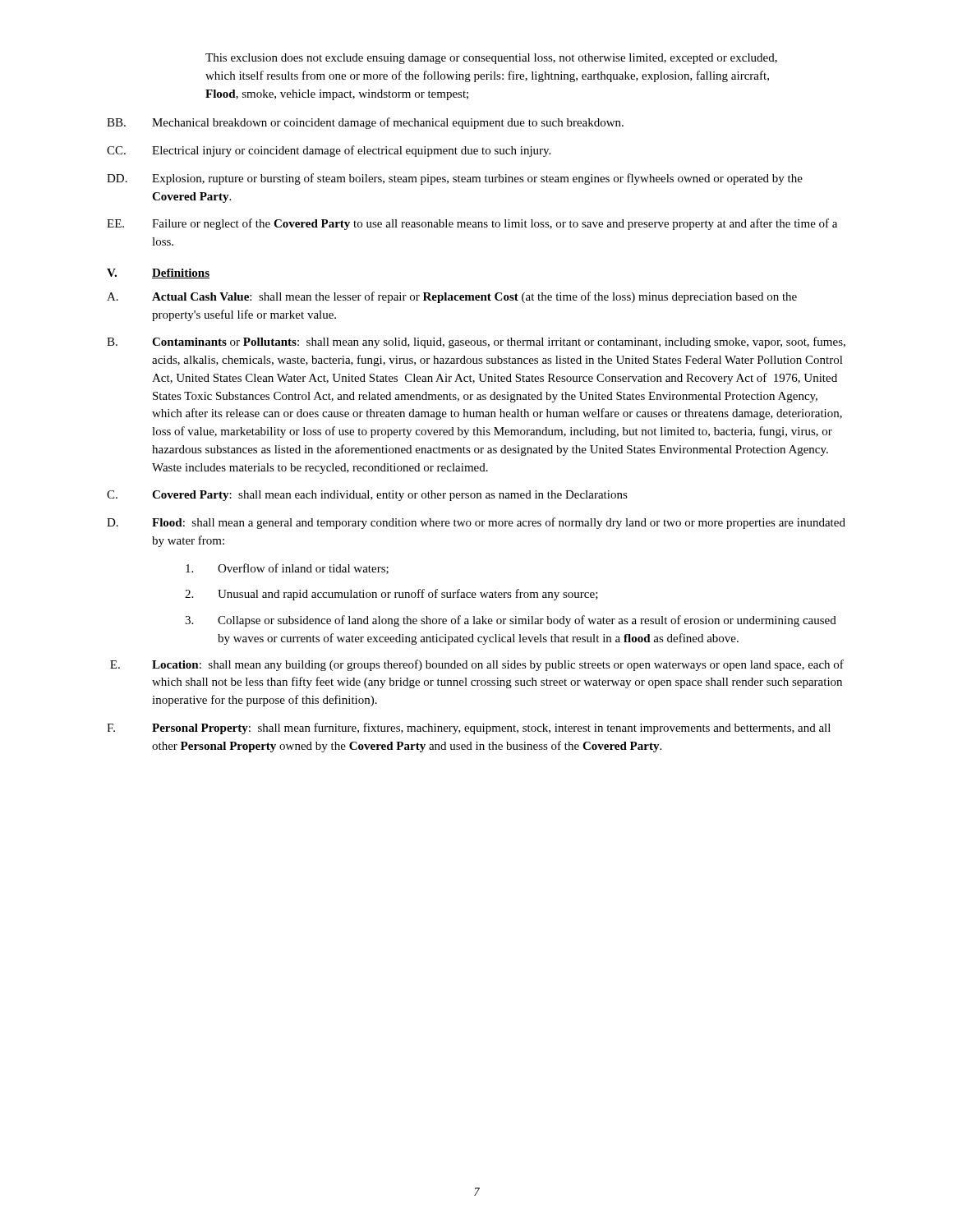Find the list item with the text "F. Personal Property: shall mean furniture, fixtures, machinery,"
This screenshot has width=953, height=1232.
pyautogui.click(x=476, y=737)
